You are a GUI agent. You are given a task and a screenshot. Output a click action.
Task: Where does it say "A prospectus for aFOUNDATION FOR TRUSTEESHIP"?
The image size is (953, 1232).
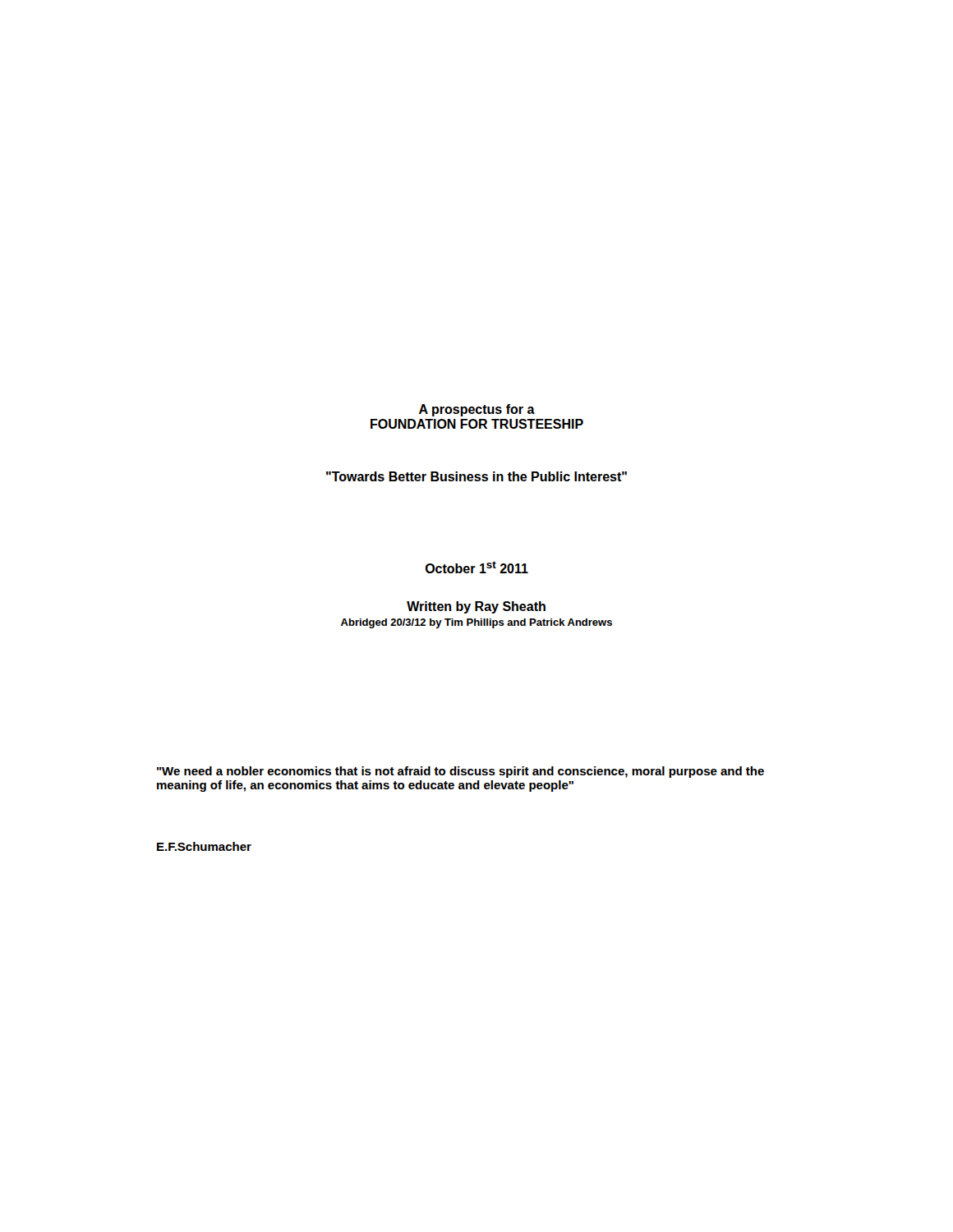pyautogui.click(x=476, y=417)
